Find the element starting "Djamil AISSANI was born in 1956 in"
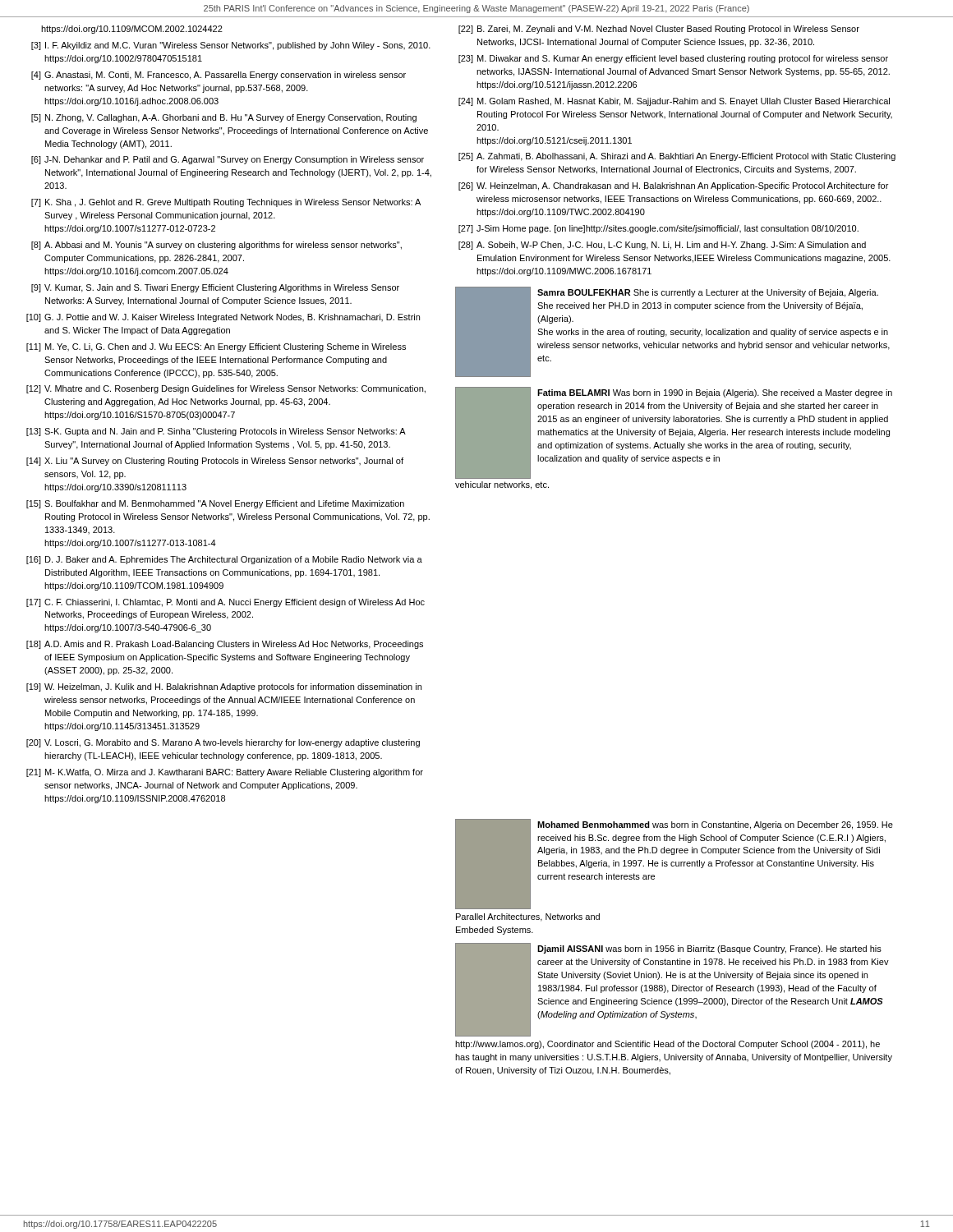Viewport: 953px width, 1232px height. pos(713,982)
